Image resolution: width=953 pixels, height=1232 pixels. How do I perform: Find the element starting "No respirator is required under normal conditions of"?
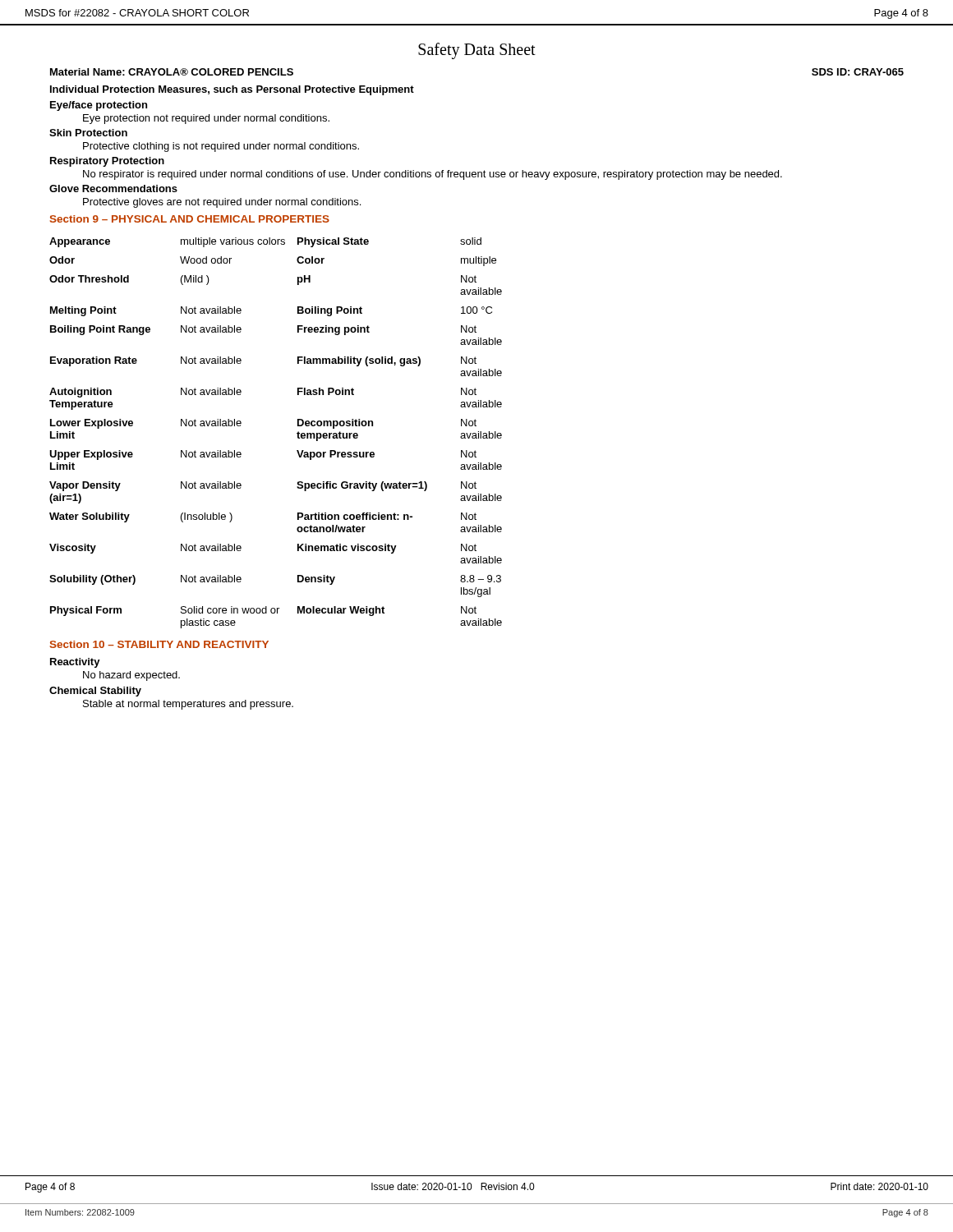432,174
